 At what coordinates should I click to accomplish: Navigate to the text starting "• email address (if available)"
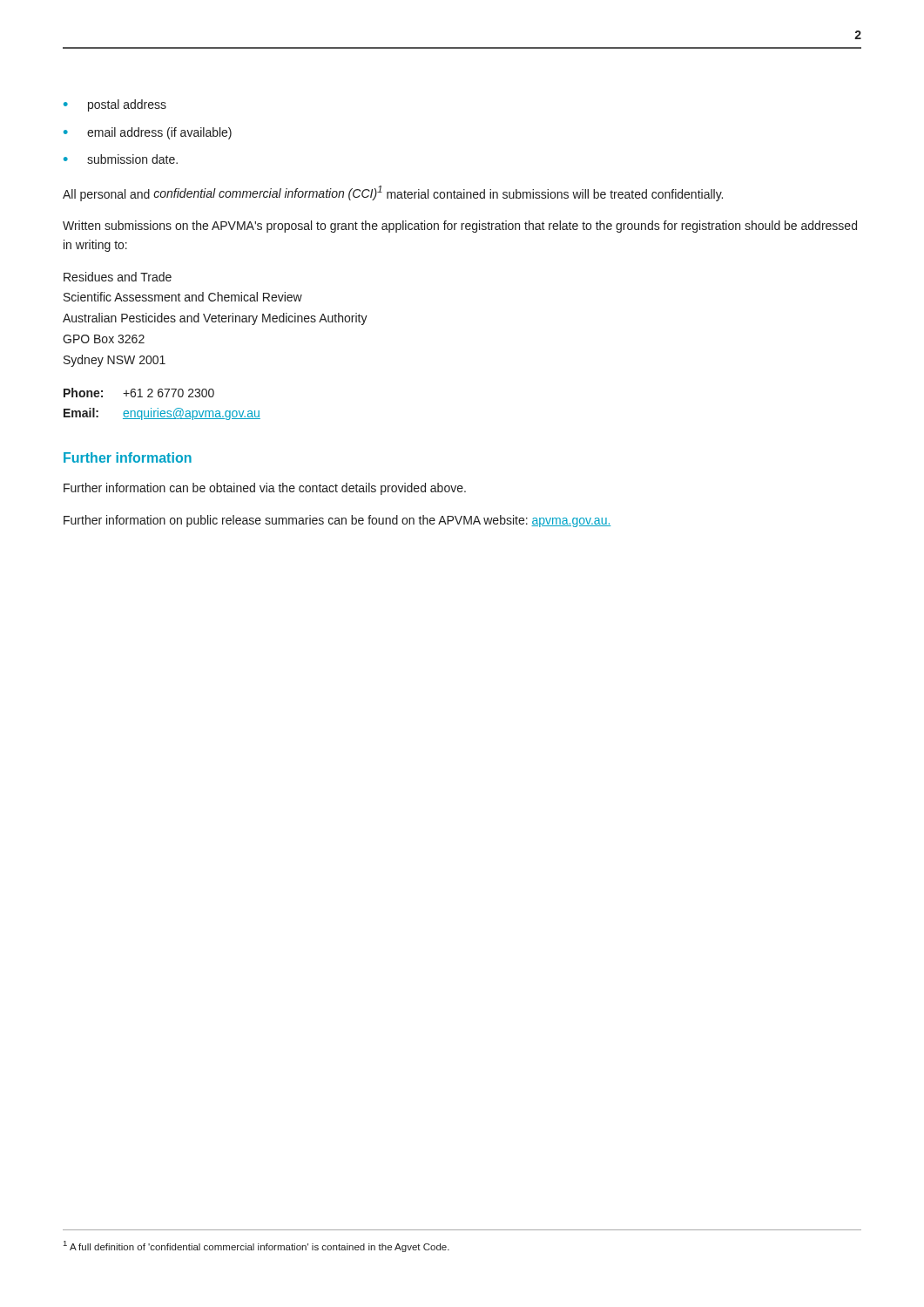(147, 133)
